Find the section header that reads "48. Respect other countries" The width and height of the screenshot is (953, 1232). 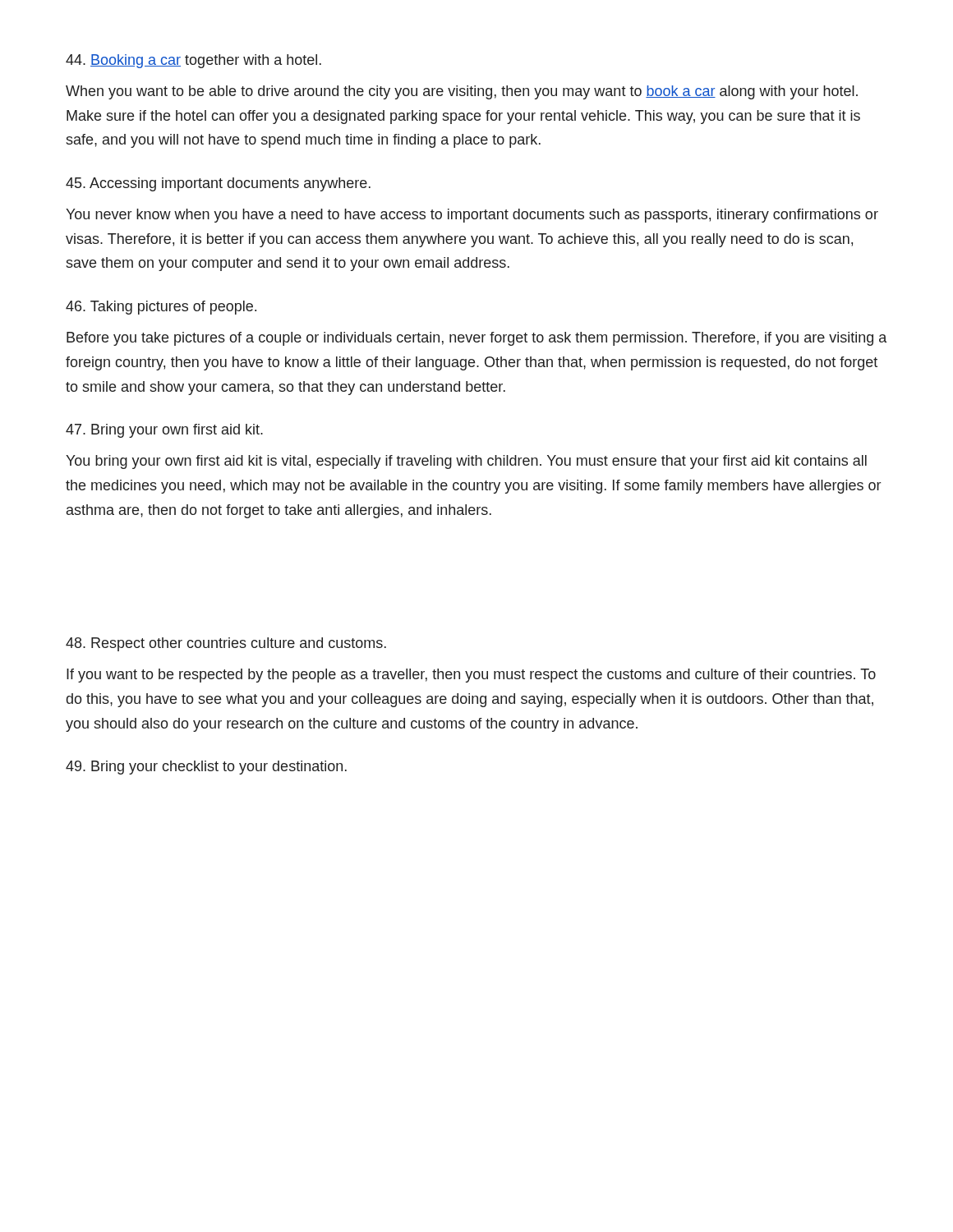tap(226, 643)
